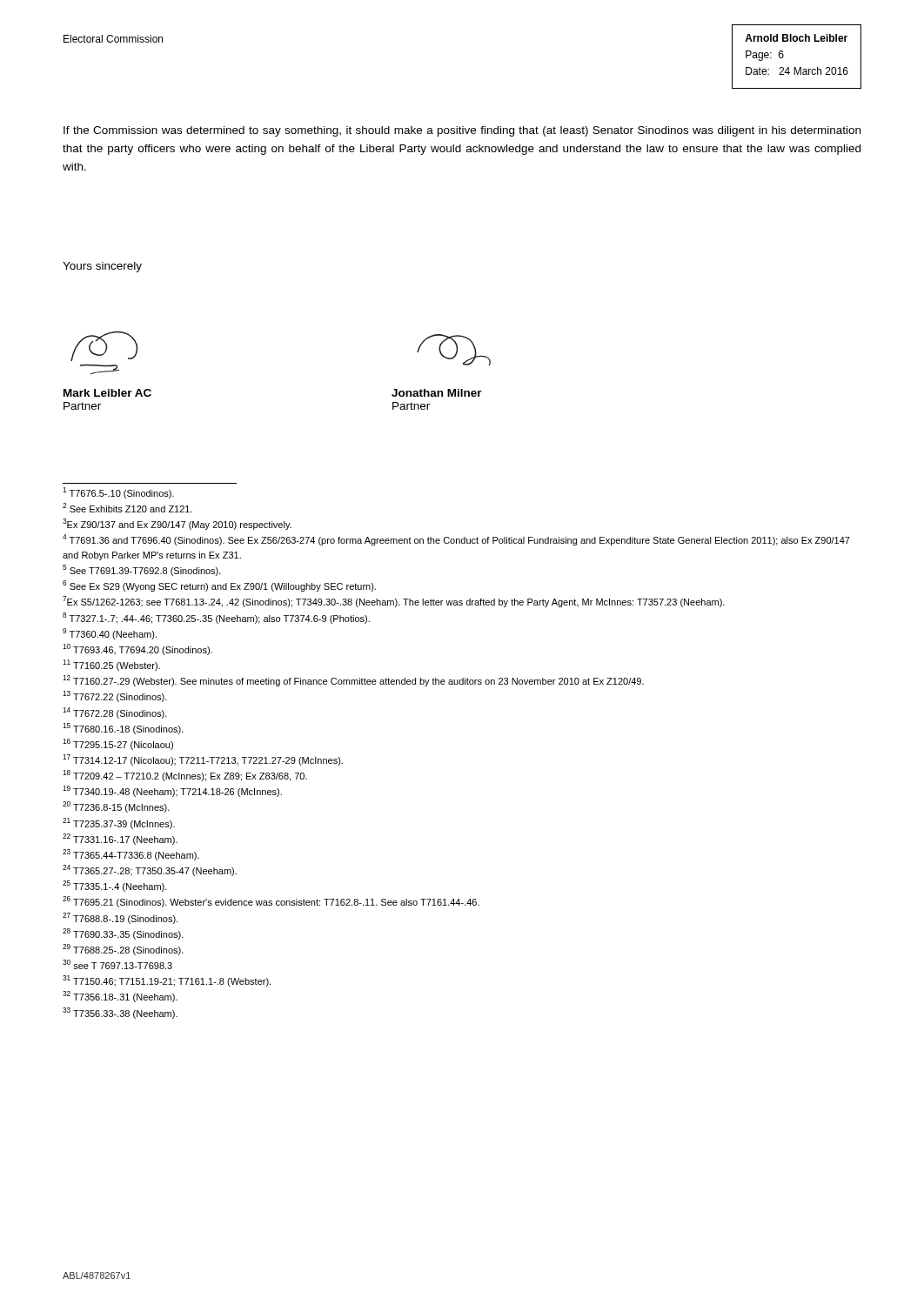Screen dimensions: 1305x924
Task: Locate the footnote with the text "32 T7356.18-.31 (Neeham)."
Action: pyautogui.click(x=120, y=996)
